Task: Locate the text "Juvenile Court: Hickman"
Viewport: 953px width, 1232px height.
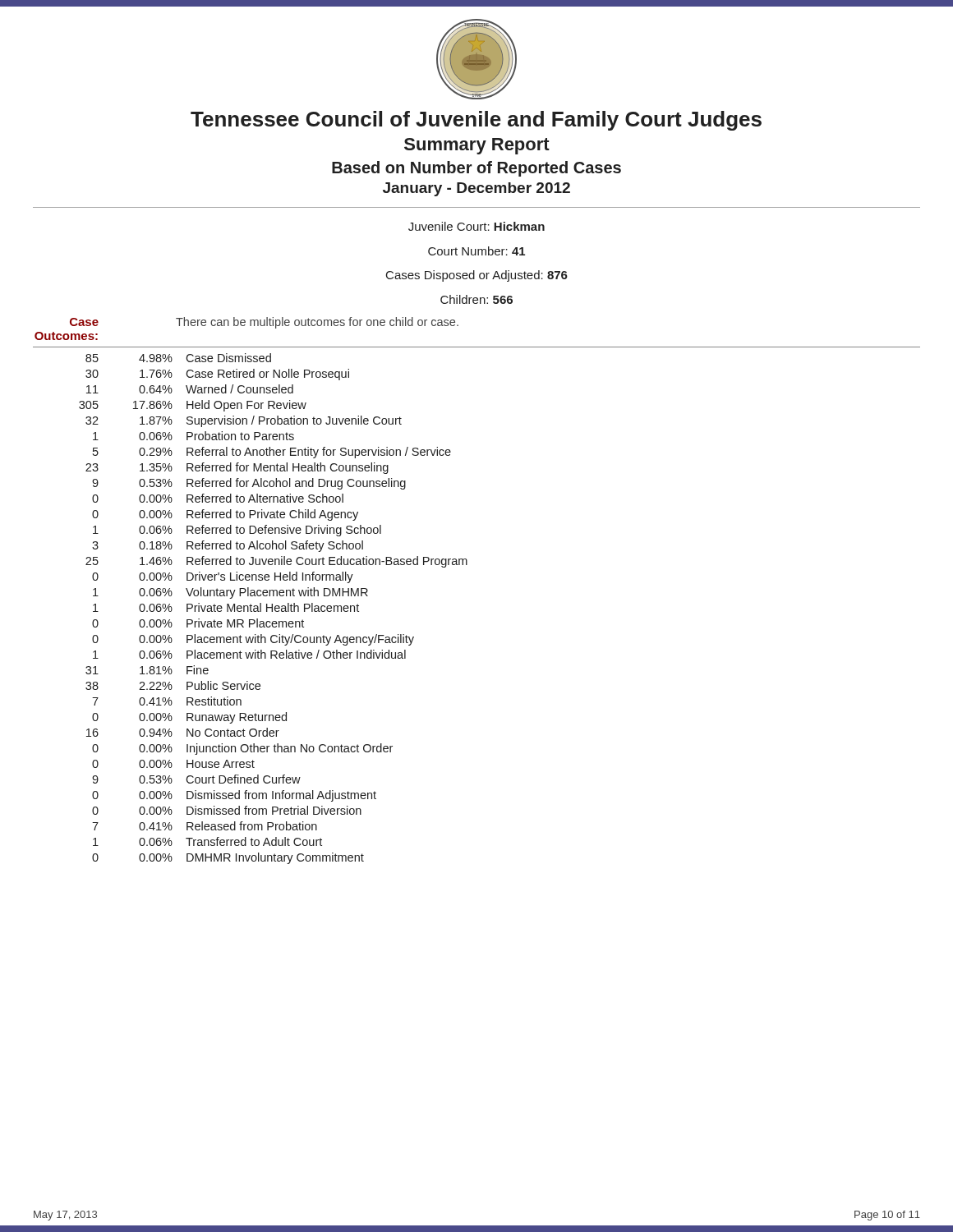Action: [476, 227]
